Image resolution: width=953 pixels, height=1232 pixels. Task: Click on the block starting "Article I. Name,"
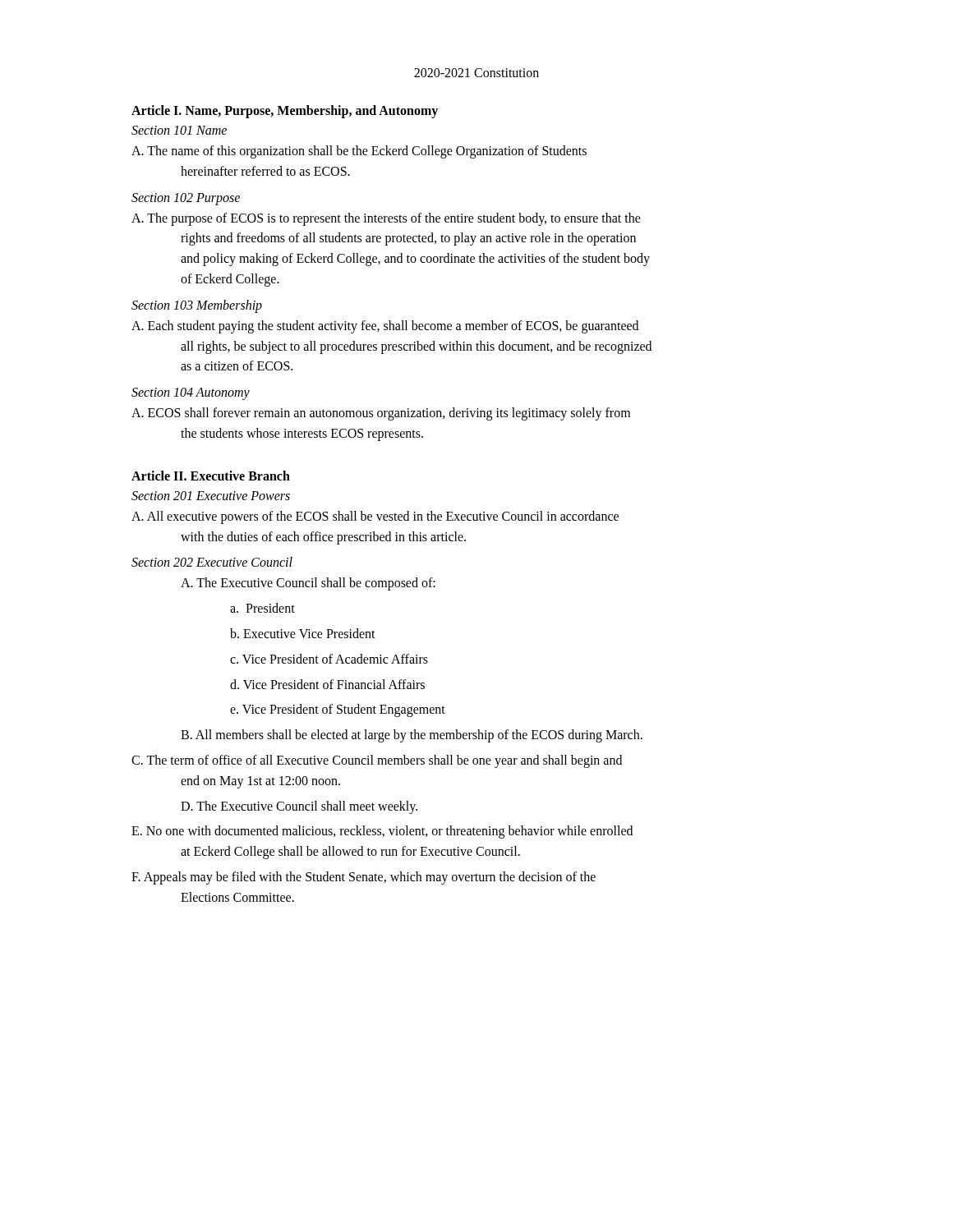click(x=285, y=110)
